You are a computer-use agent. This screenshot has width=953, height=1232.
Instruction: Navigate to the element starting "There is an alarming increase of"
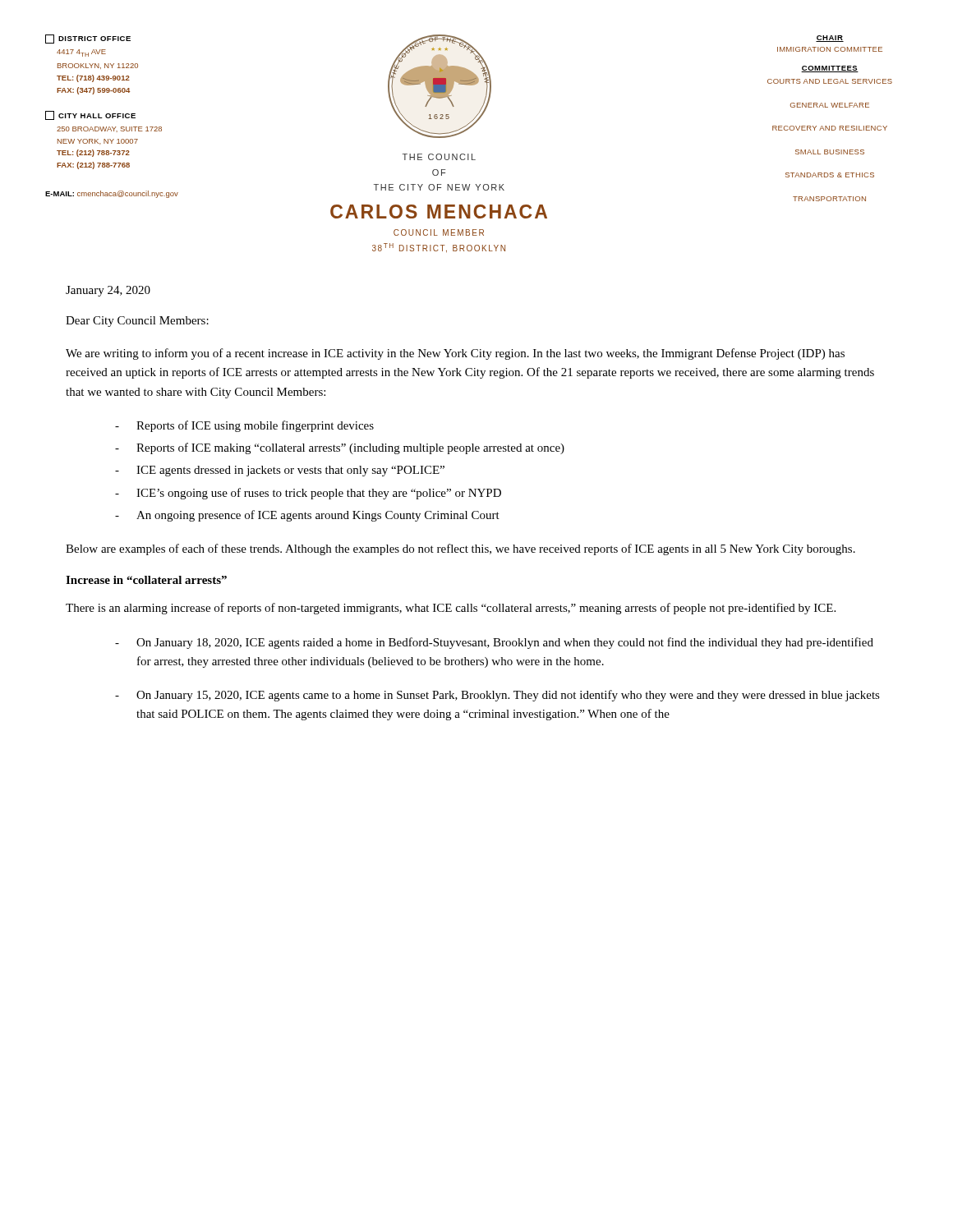pyautogui.click(x=451, y=608)
